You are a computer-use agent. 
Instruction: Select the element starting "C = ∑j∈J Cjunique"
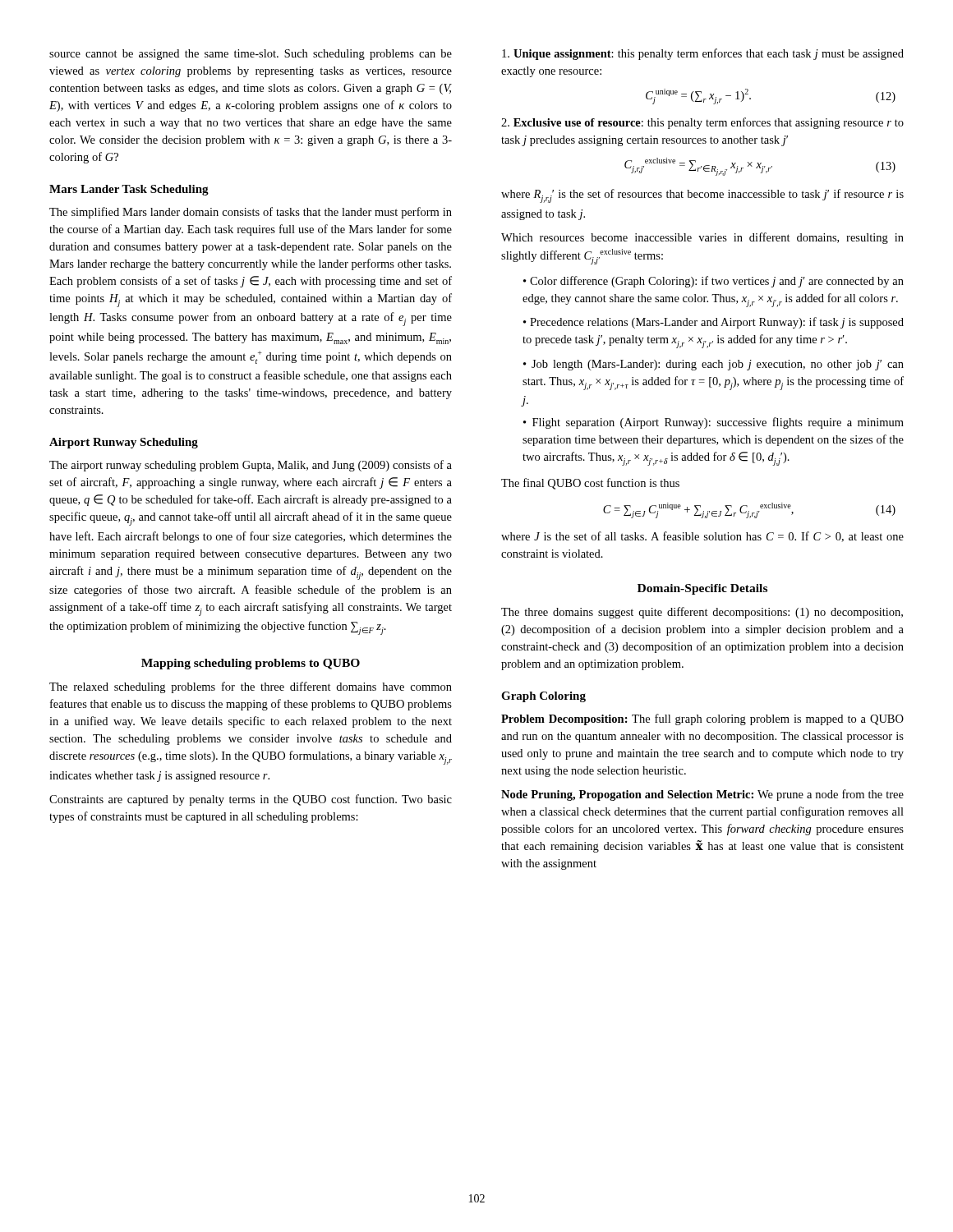pos(702,510)
